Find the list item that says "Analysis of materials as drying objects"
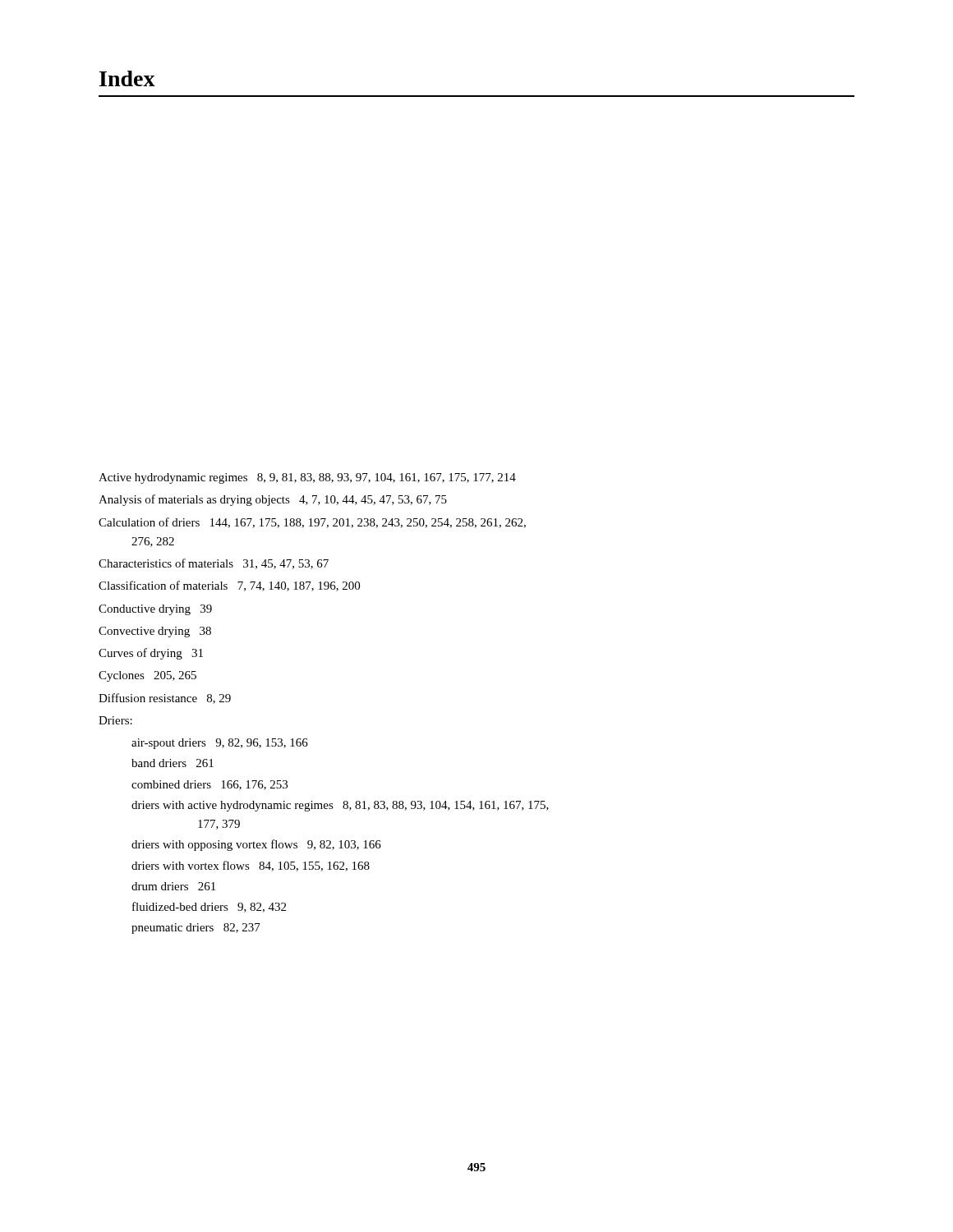Image resolution: width=953 pixels, height=1232 pixels. [x=273, y=500]
